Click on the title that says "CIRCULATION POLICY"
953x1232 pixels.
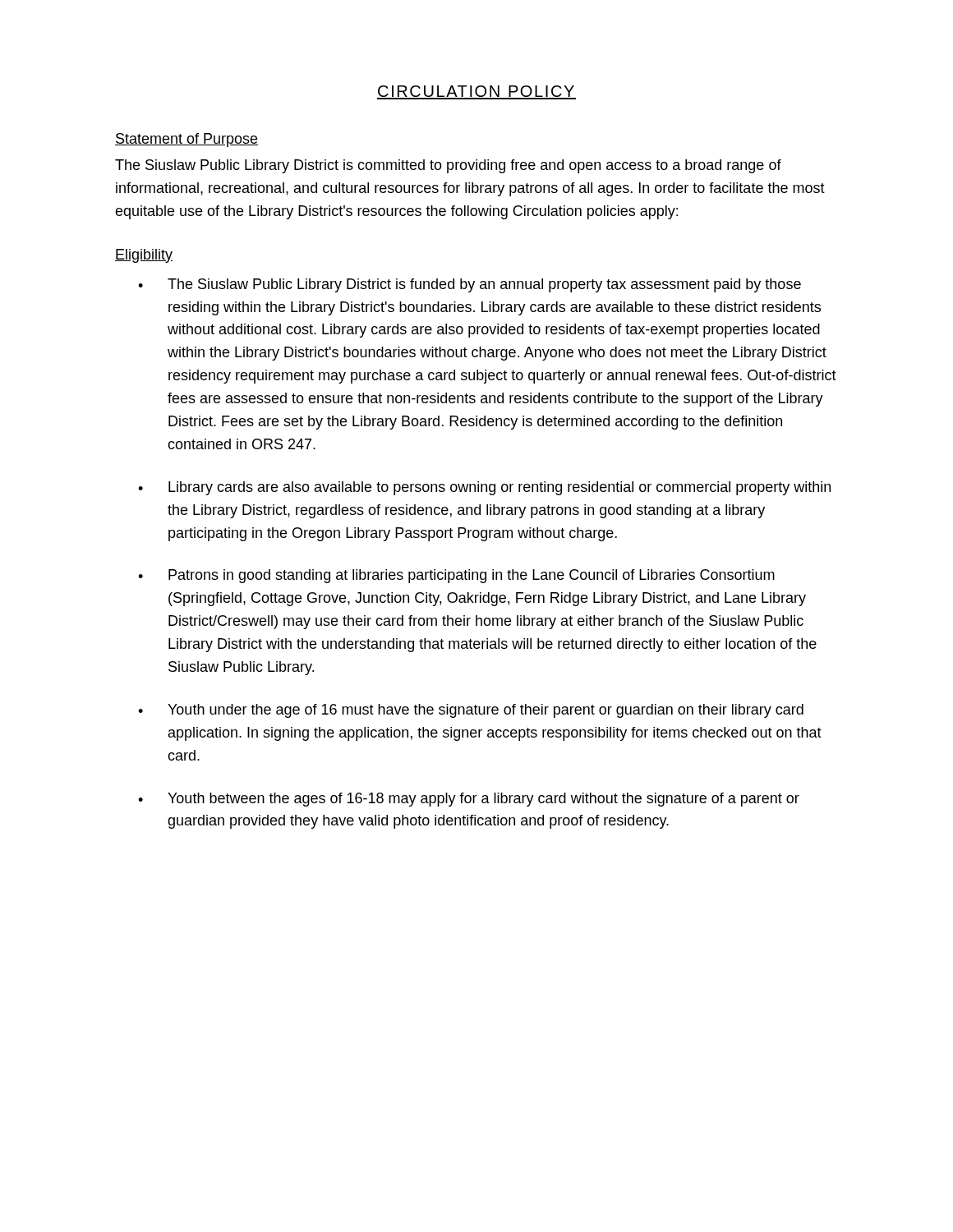point(476,92)
